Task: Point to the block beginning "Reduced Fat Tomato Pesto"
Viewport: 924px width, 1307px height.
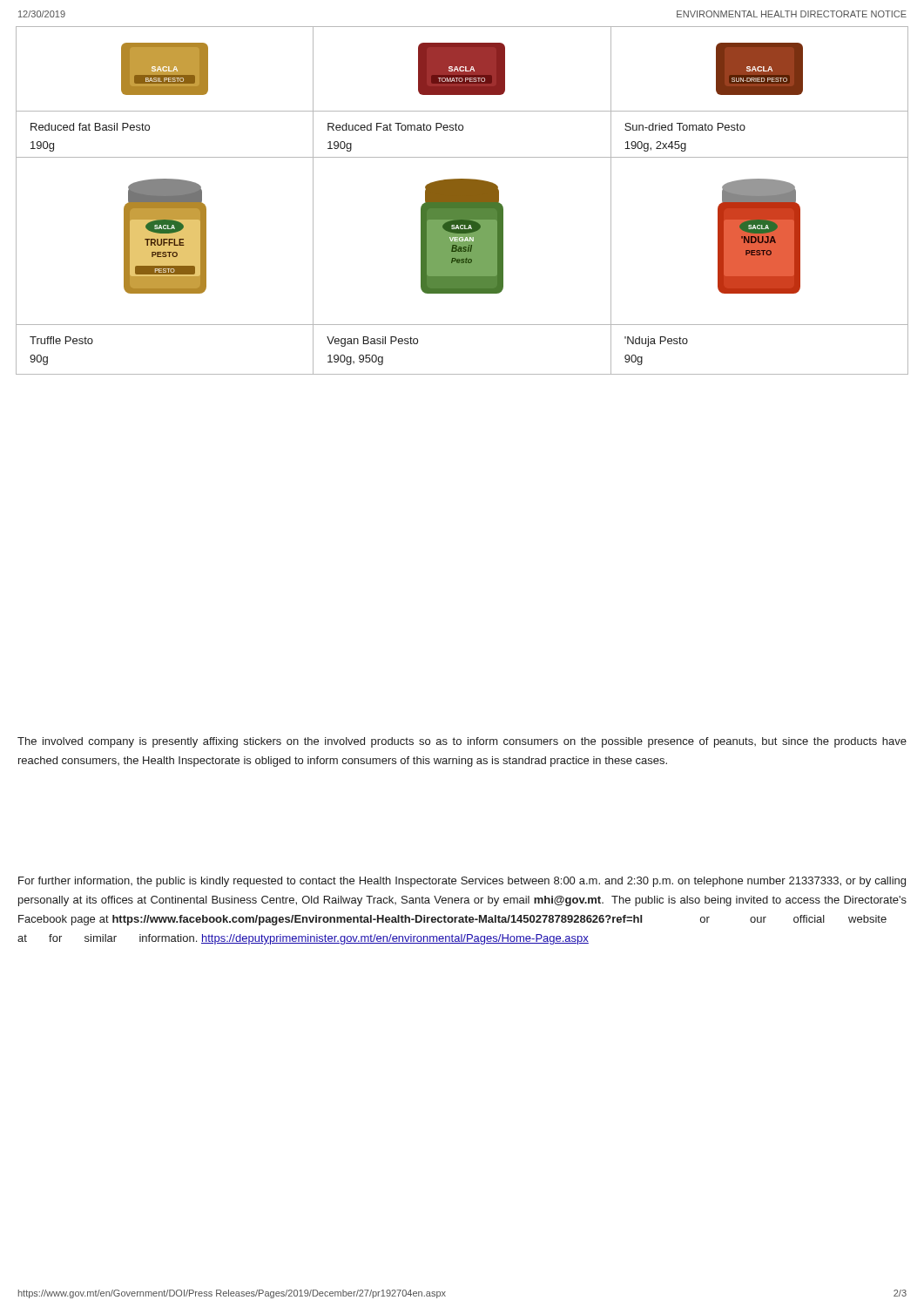Action: [462, 136]
